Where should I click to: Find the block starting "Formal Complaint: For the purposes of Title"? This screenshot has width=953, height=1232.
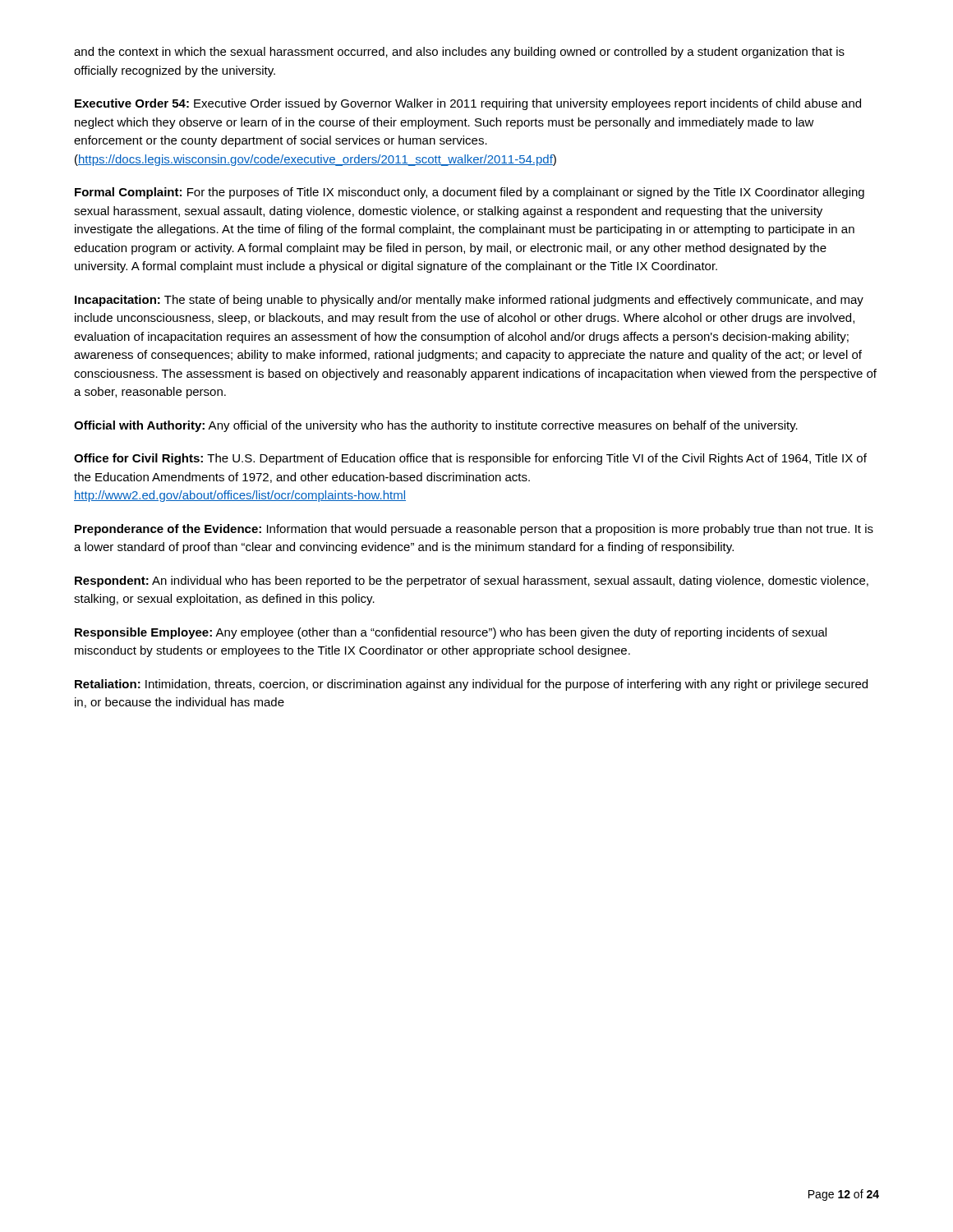469,229
